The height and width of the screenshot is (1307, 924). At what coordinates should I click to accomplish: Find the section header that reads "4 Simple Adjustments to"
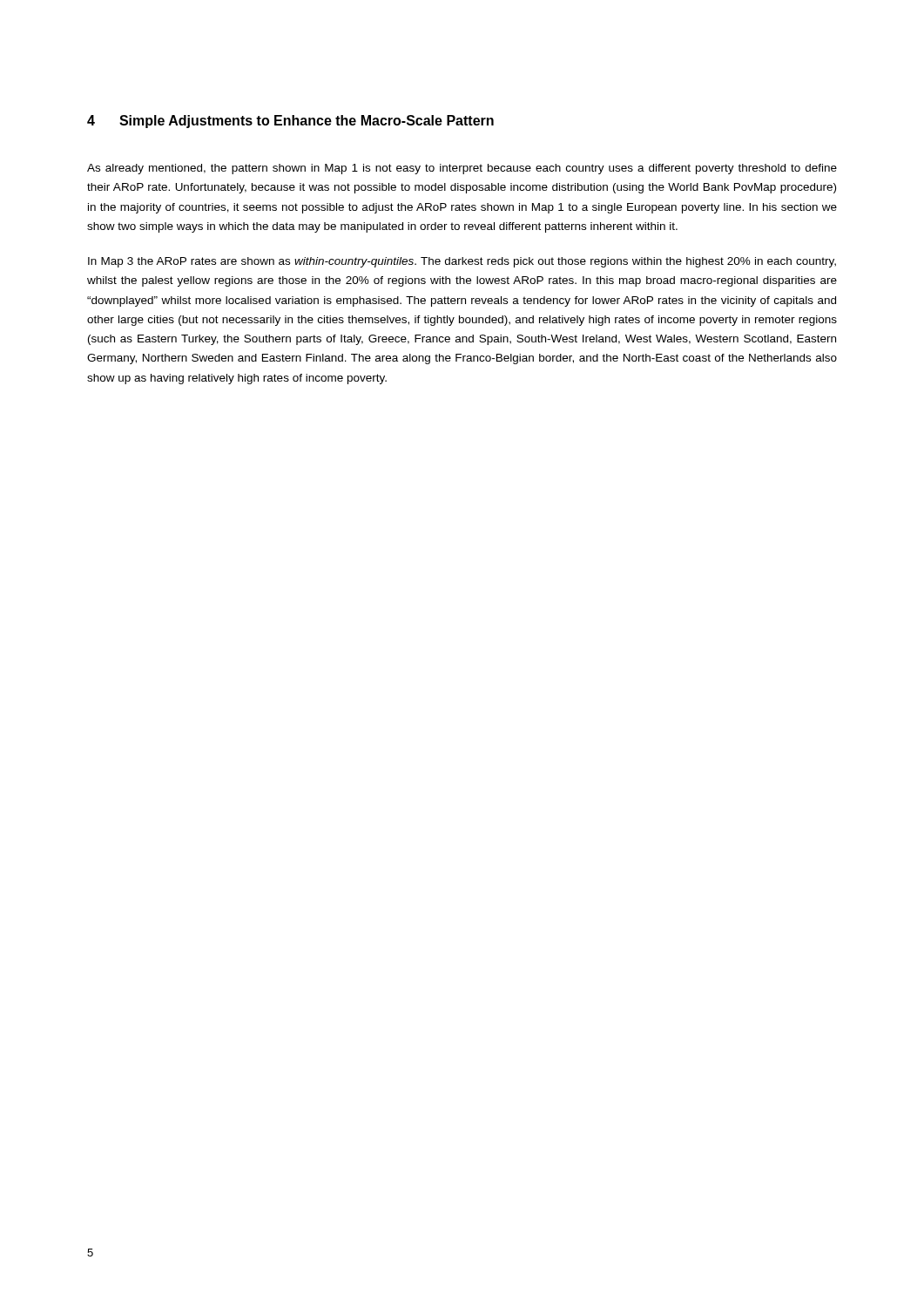click(291, 121)
